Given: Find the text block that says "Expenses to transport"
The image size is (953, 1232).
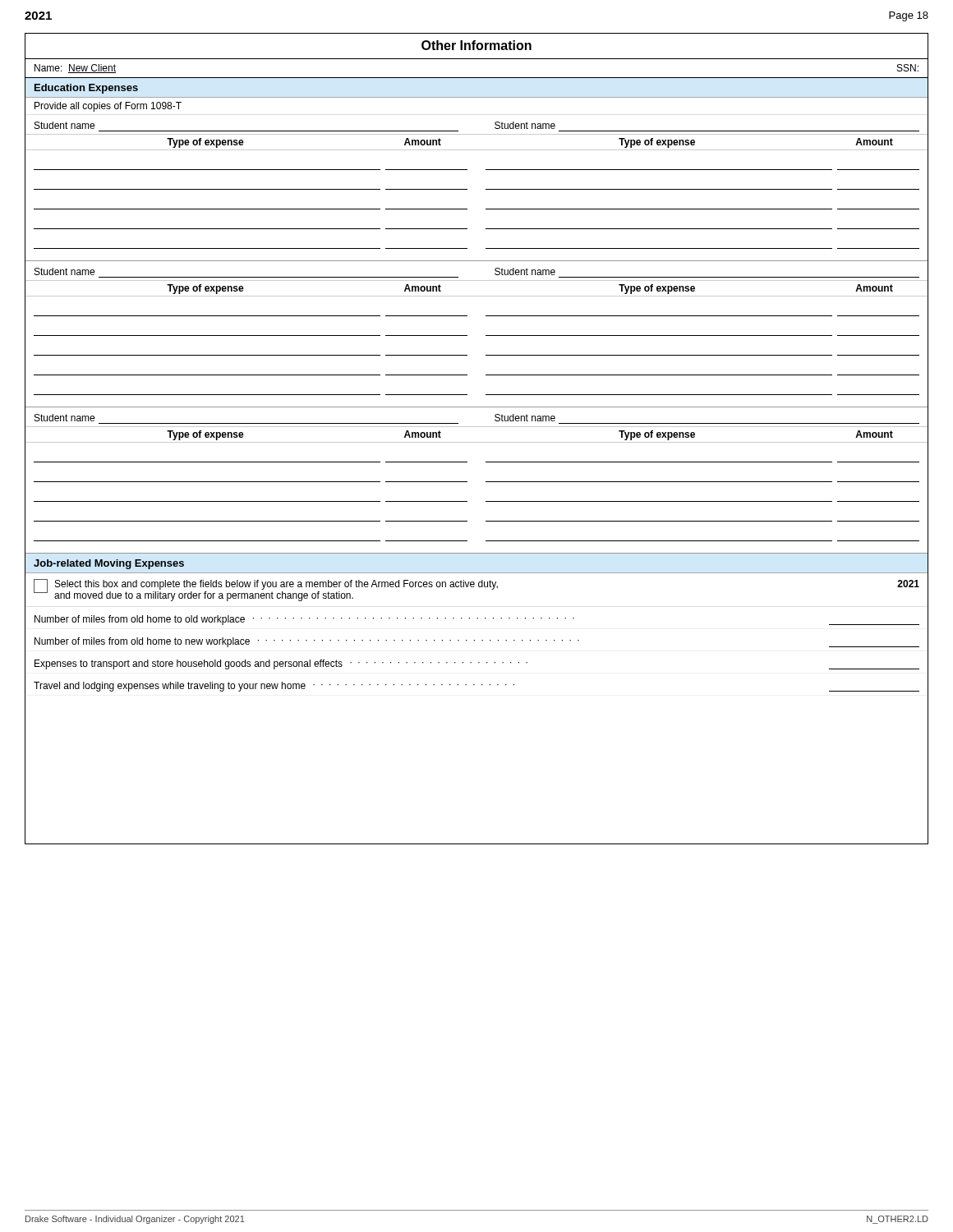Looking at the screenshot, I should [476, 663].
